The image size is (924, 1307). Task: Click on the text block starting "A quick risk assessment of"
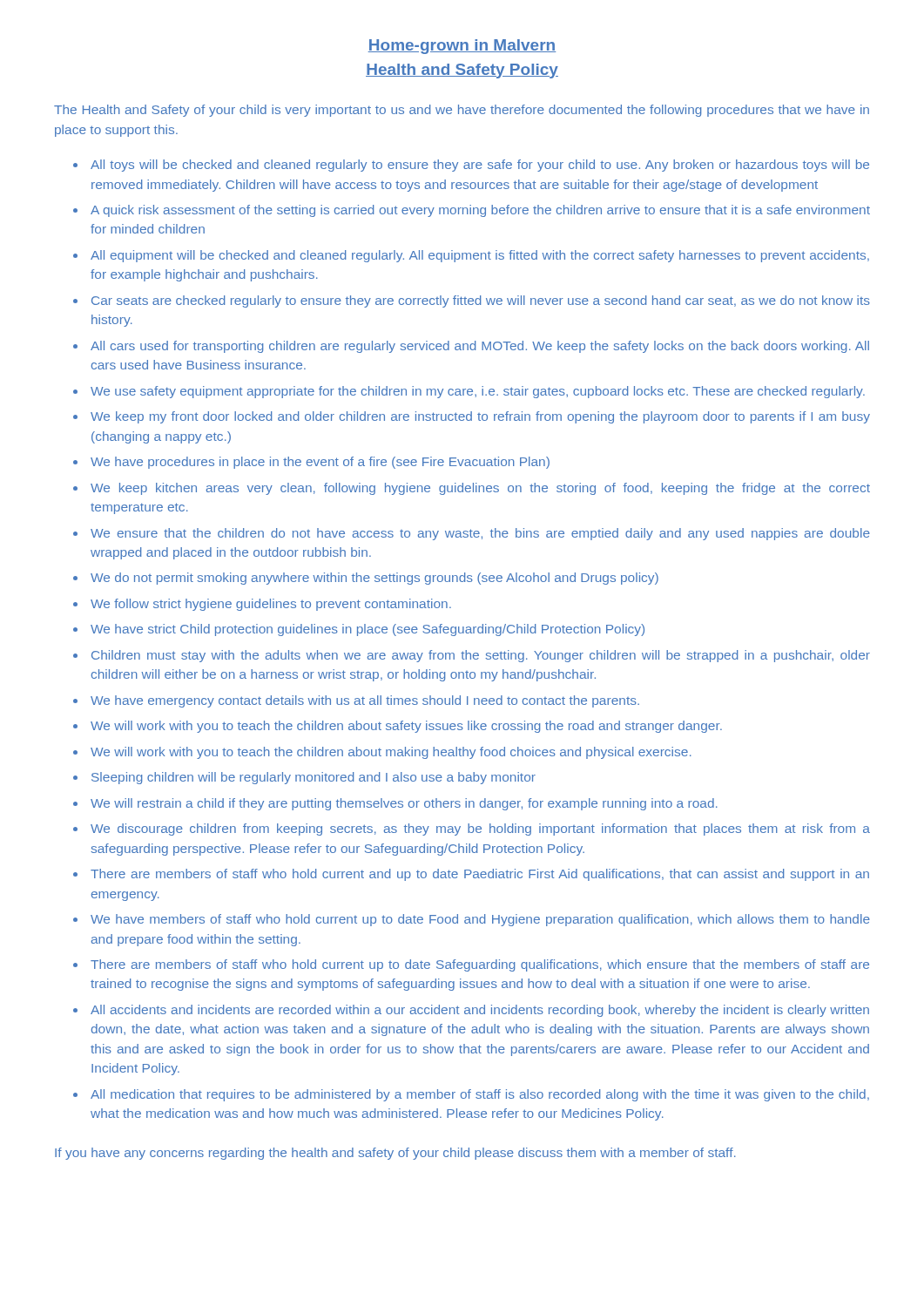(480, 219)
